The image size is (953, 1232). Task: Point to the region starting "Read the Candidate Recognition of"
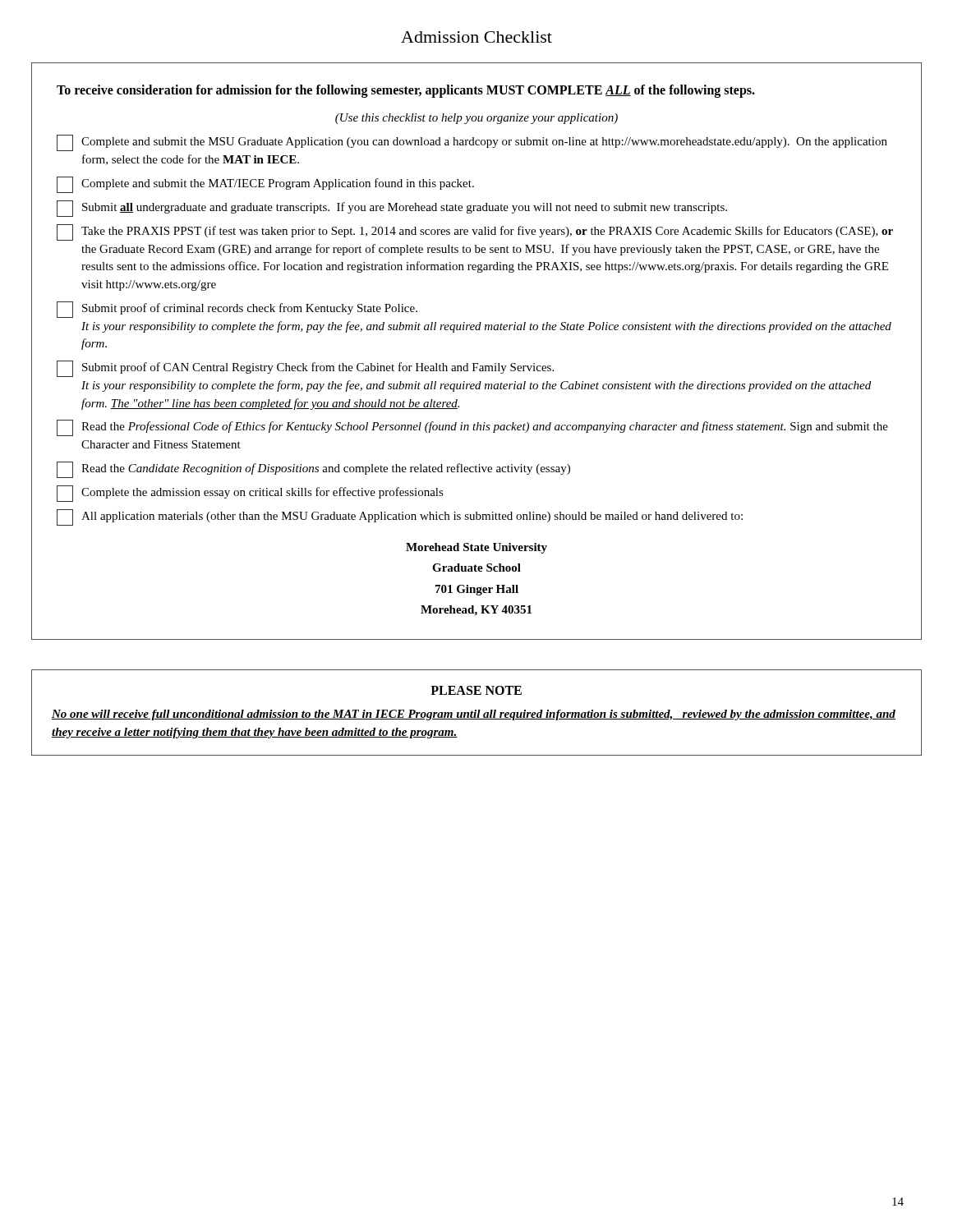point(314,469)
